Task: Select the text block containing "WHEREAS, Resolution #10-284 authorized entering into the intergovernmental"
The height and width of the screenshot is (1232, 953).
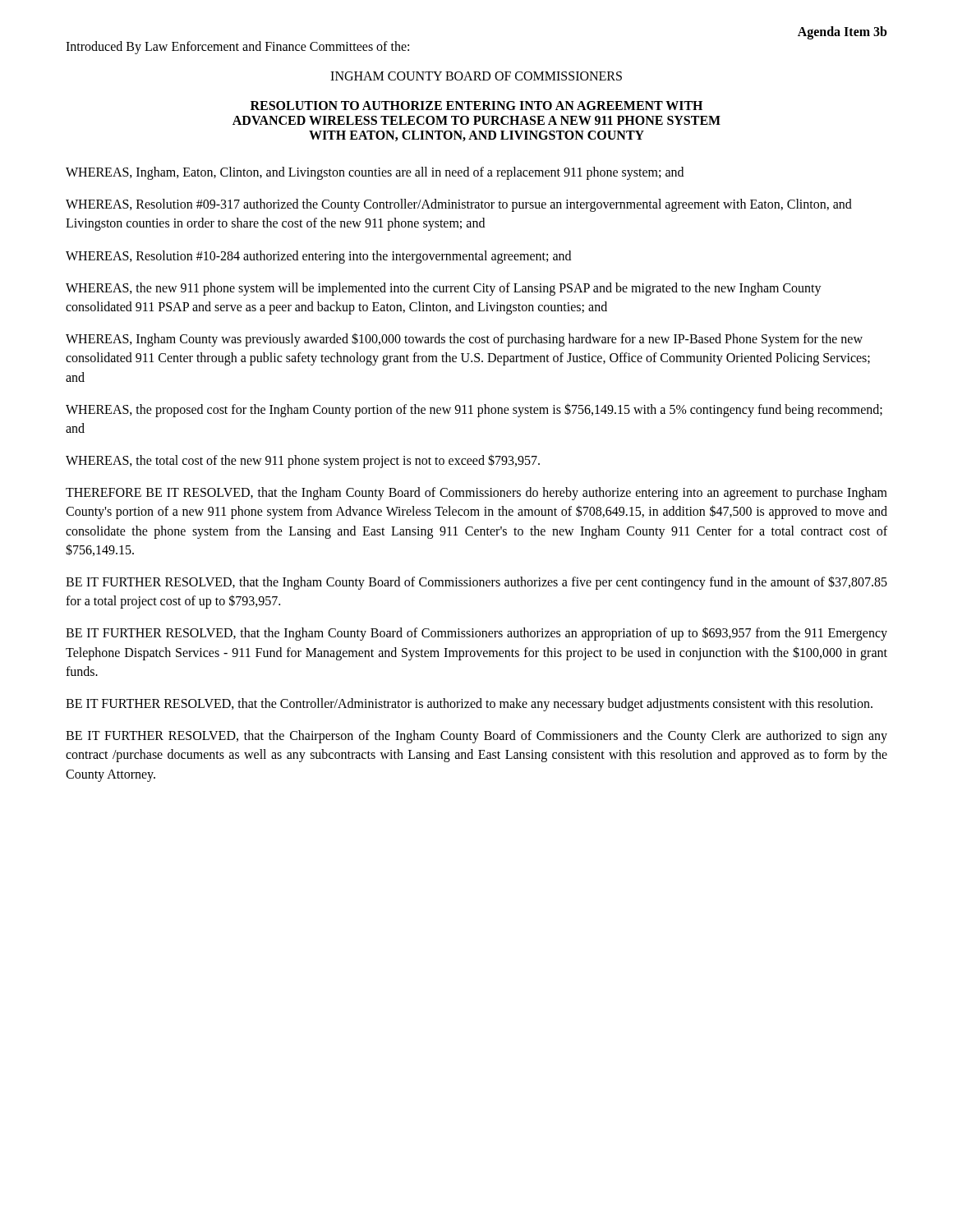Action: coord(319,255)
